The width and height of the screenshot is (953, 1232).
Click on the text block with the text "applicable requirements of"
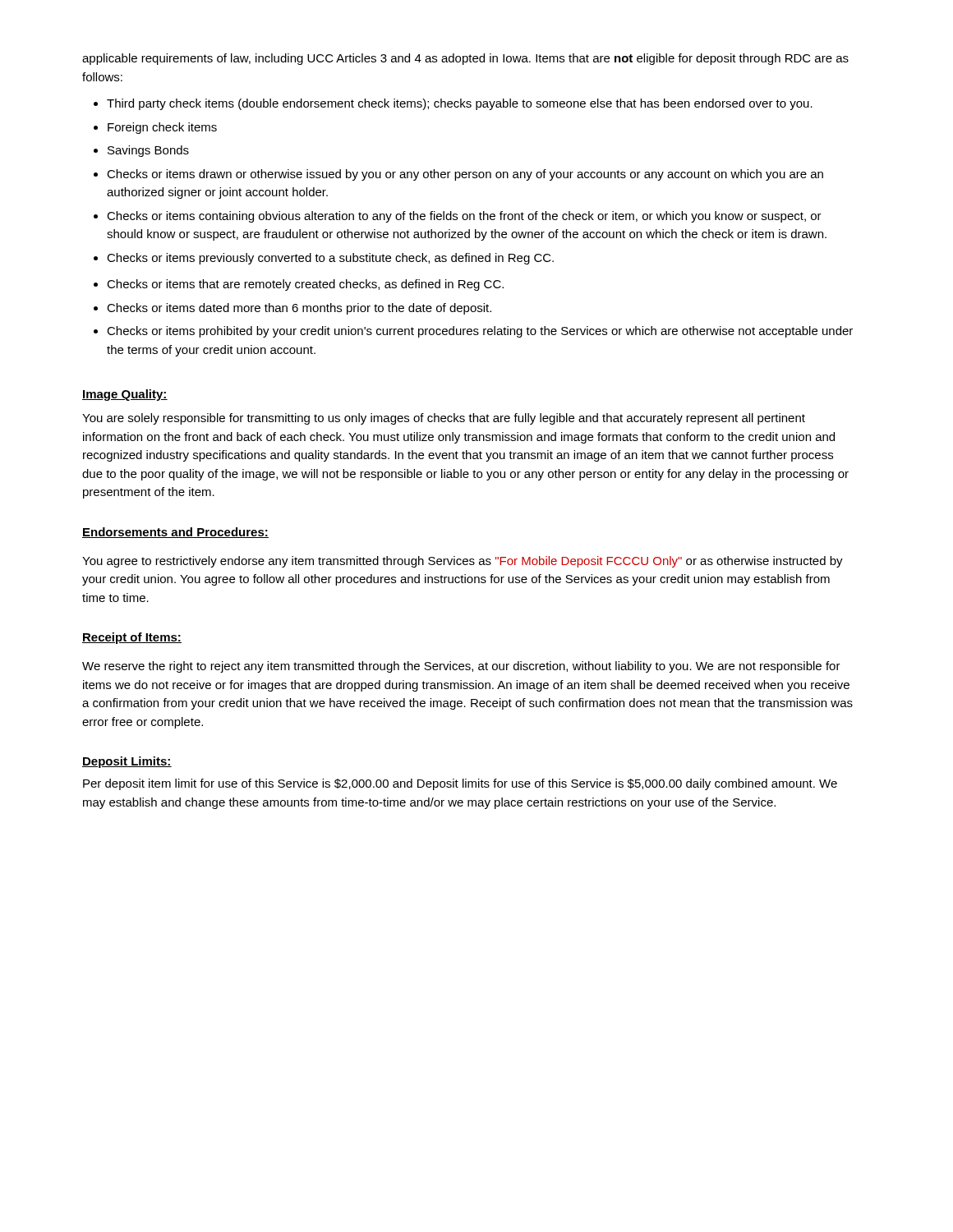pyautogui.click(x=465, y=67)
